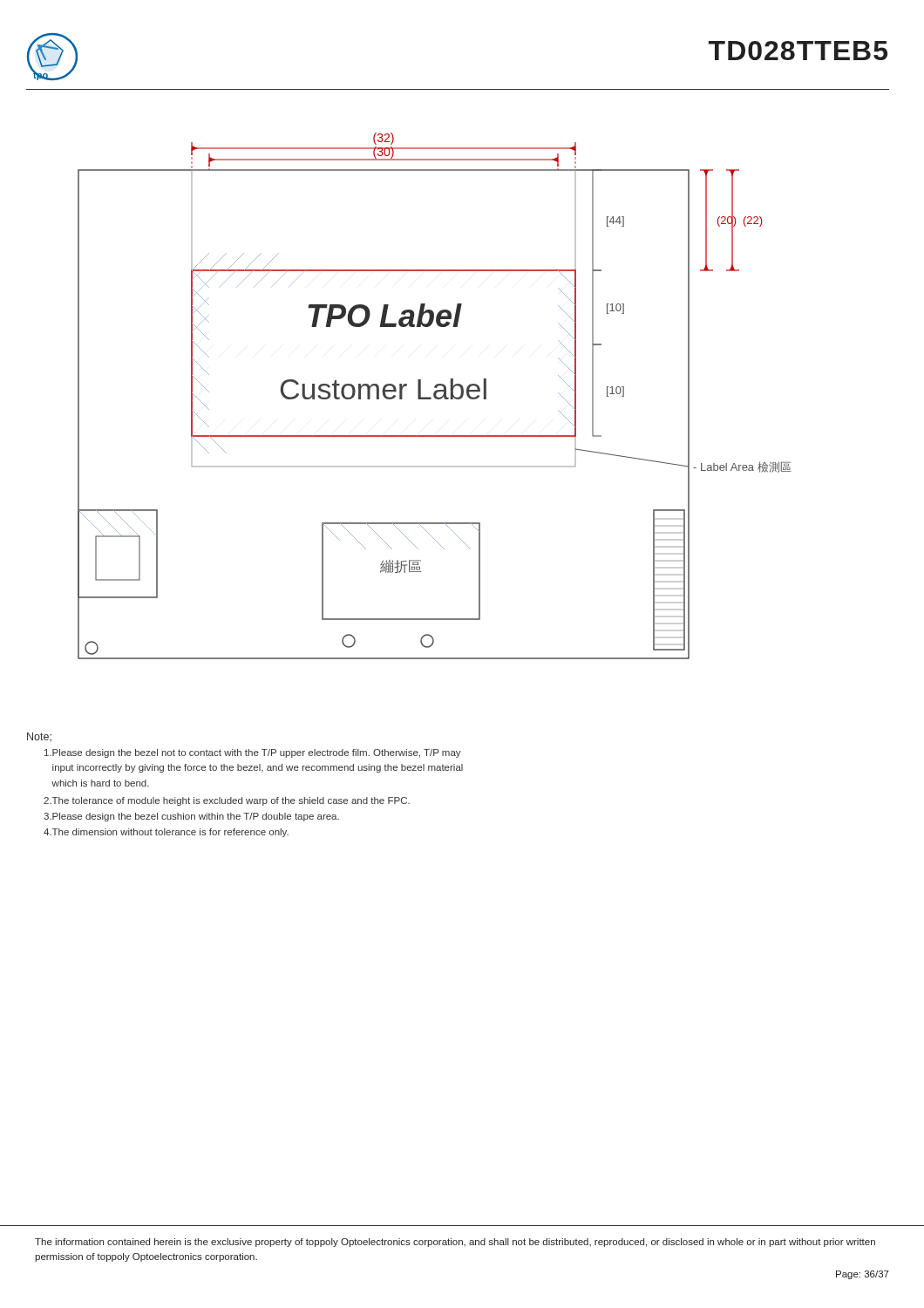Click the passage that begins "3.Please design the"
The image size is (924, 1308).
(192, 816)
